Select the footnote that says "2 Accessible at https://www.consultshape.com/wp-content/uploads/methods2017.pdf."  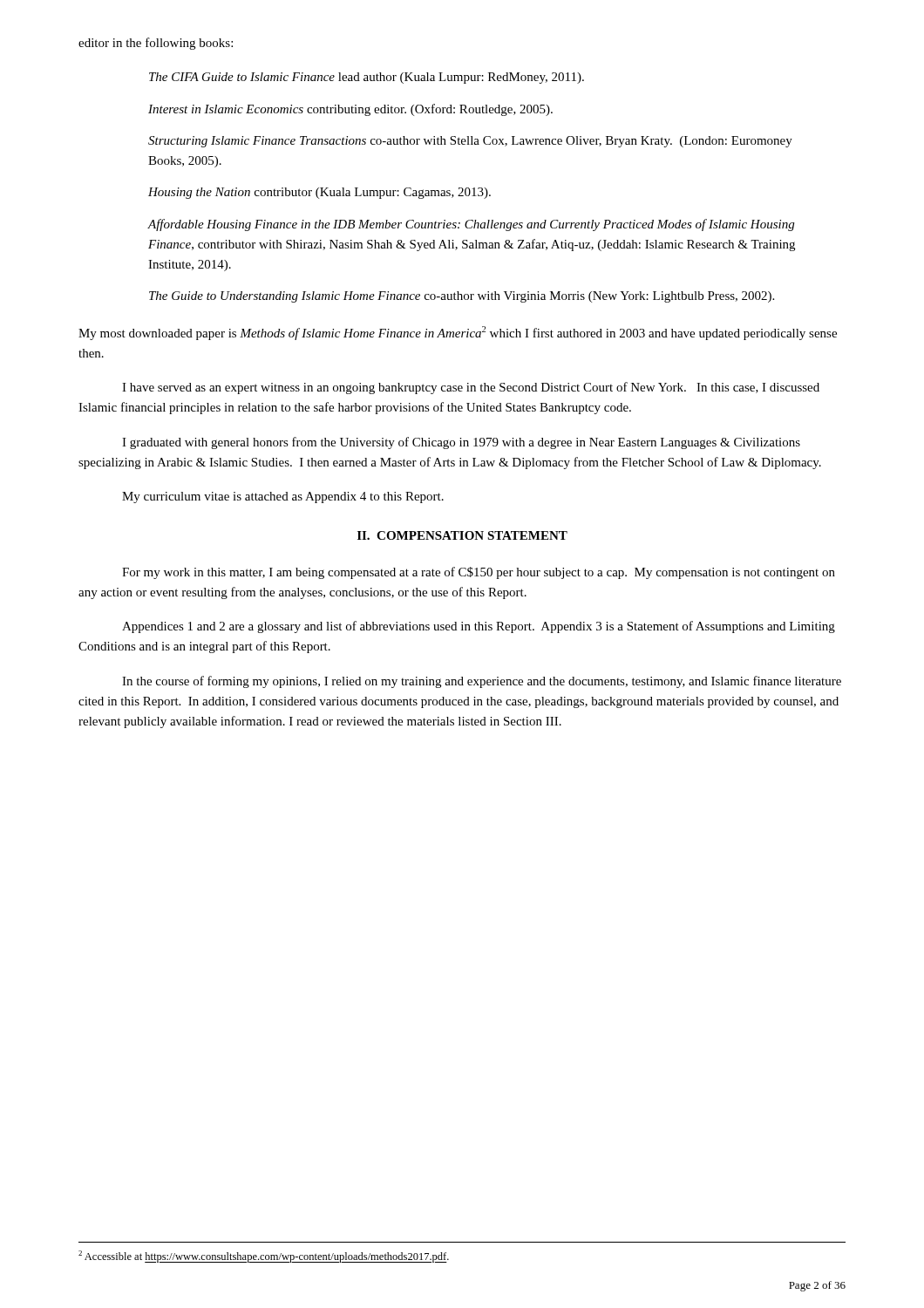pyautogui.click(x=264, y=1257)
